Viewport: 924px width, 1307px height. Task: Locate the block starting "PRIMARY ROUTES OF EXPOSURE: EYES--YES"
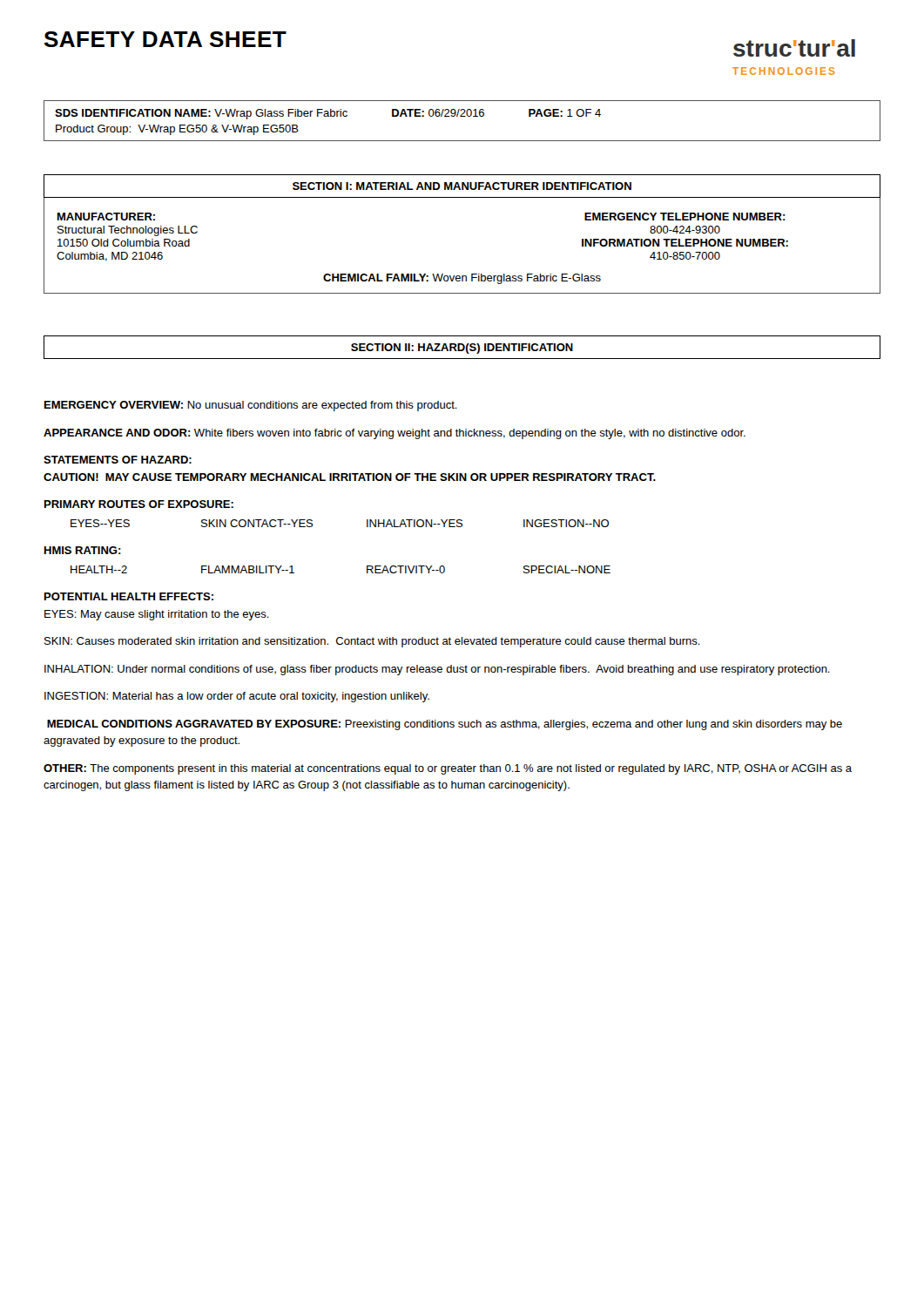coord(462,515)
